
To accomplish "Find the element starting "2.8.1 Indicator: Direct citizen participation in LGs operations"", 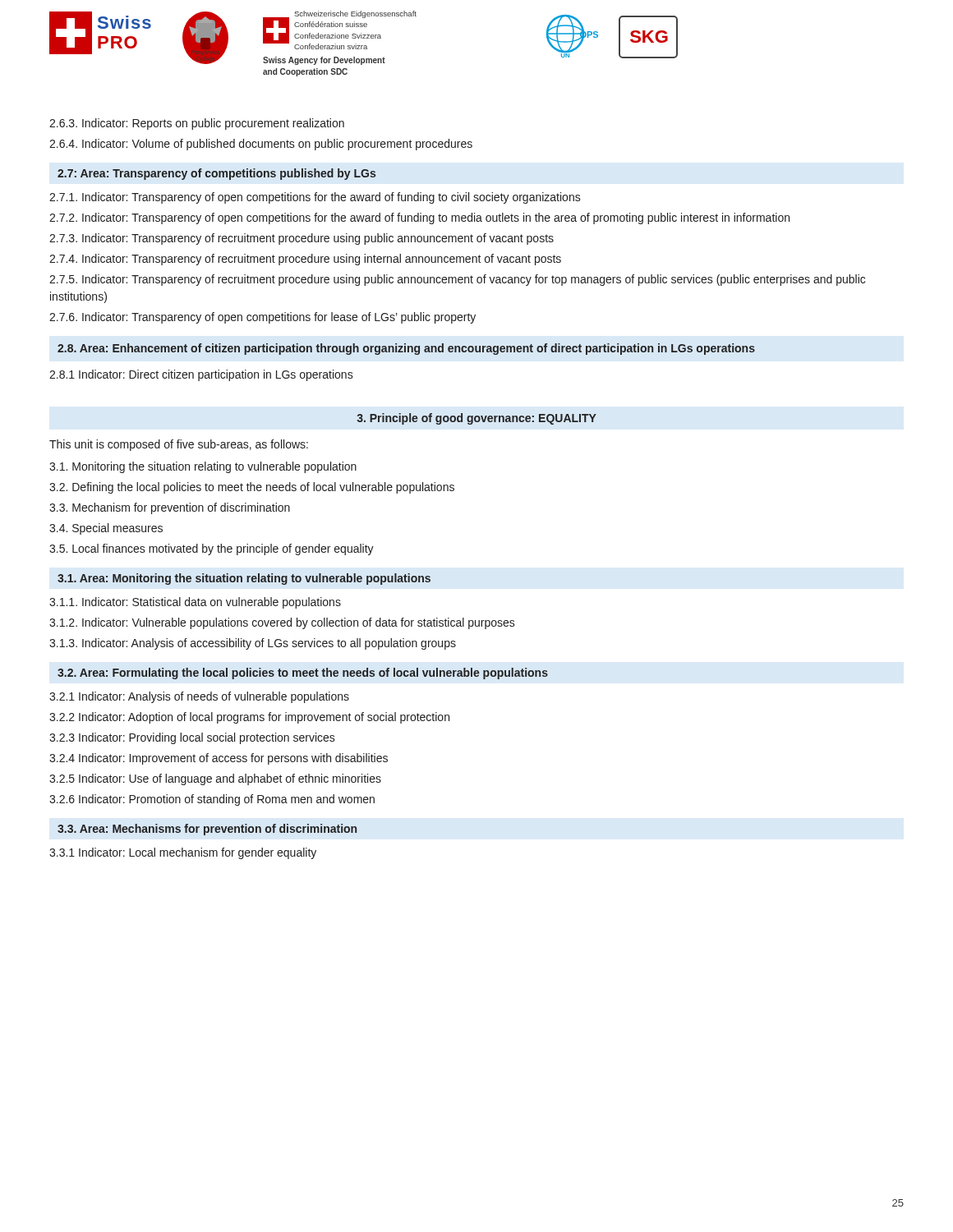I will click(x=201, y=375).
